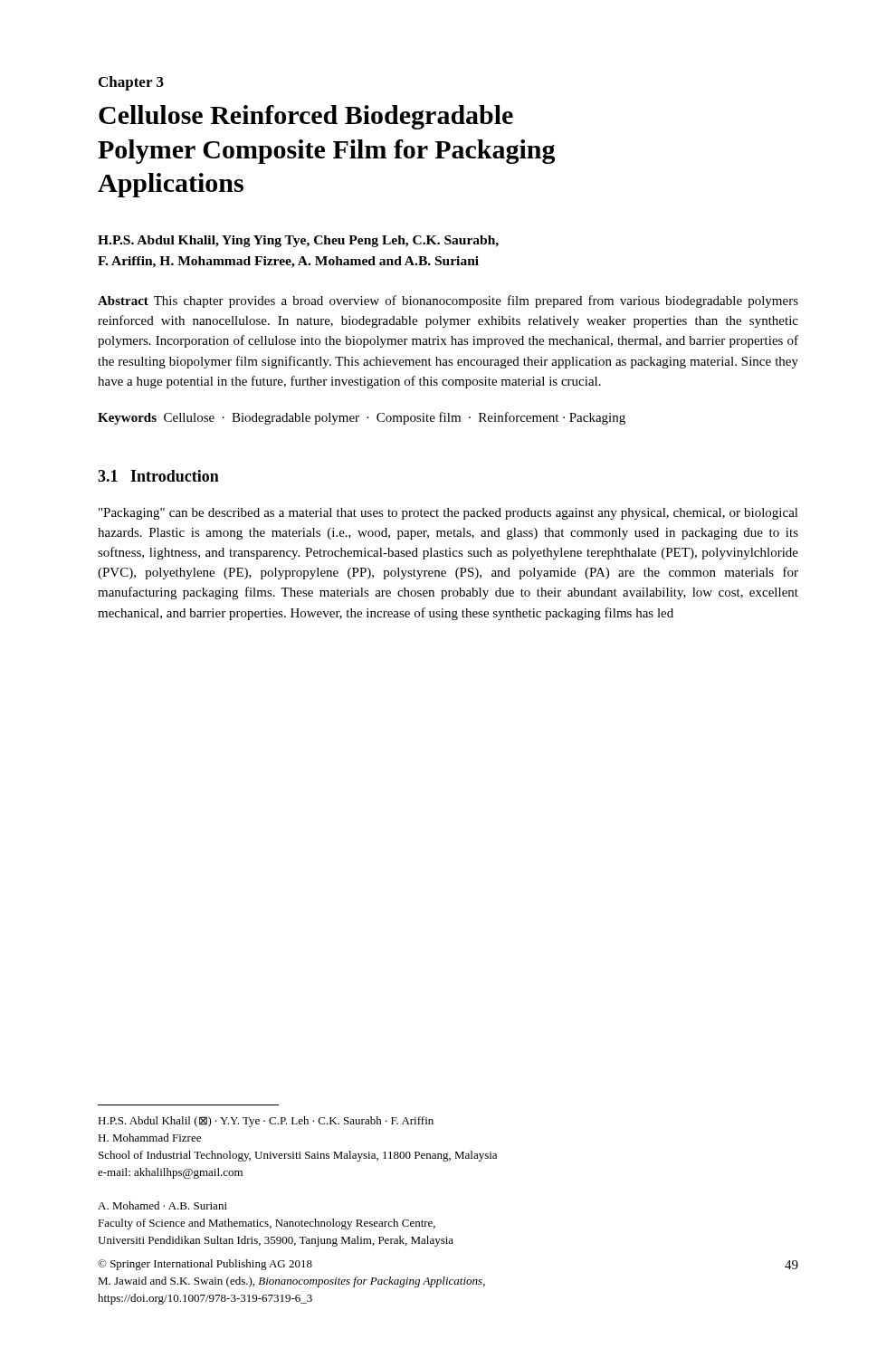Where is the passage that starts "Abstract This chapter provides a broad overview"?
The height and width of the screenshot is (1358, 896).
coord(448,341)
